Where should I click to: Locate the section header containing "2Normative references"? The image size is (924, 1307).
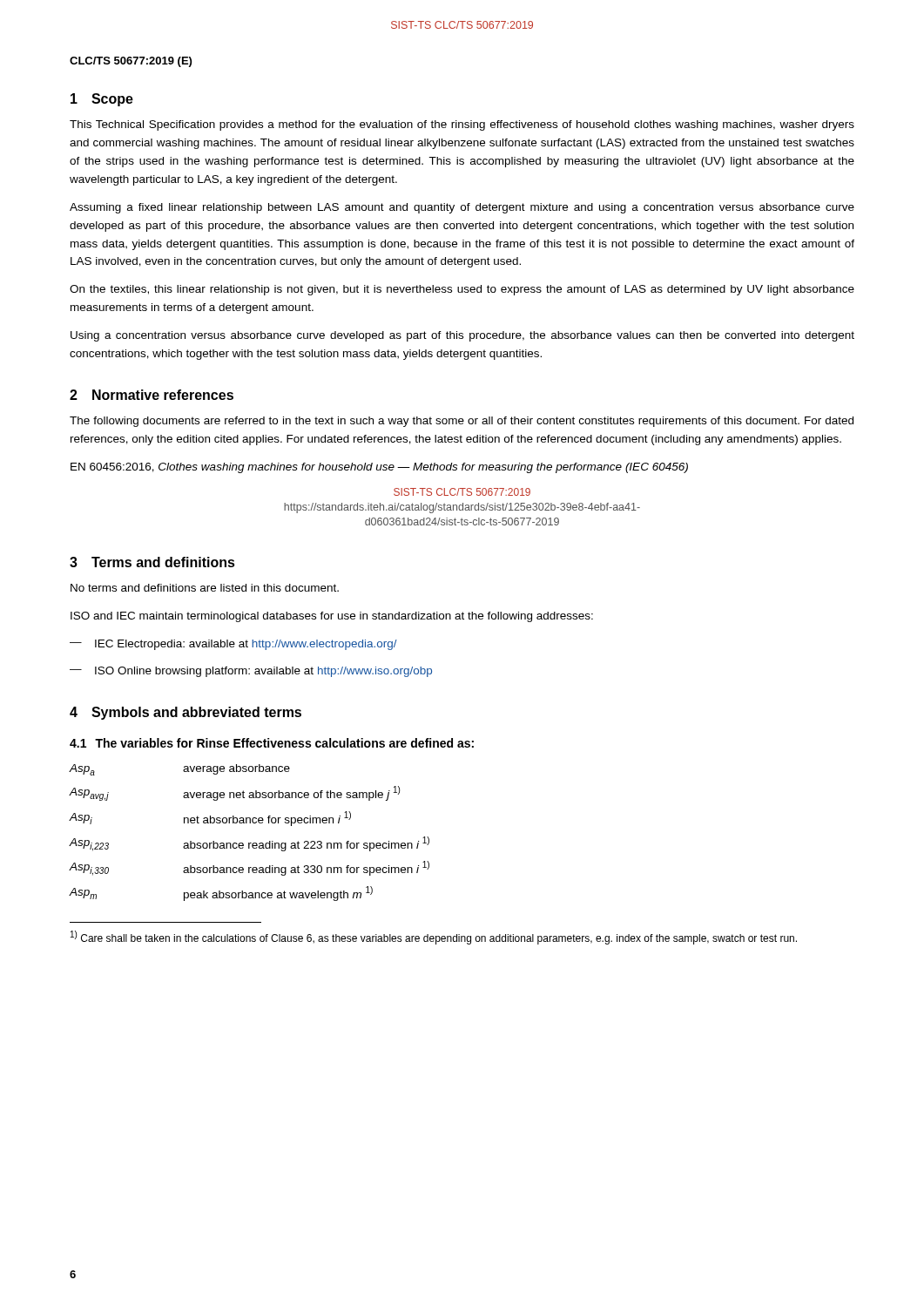(152, 395)
